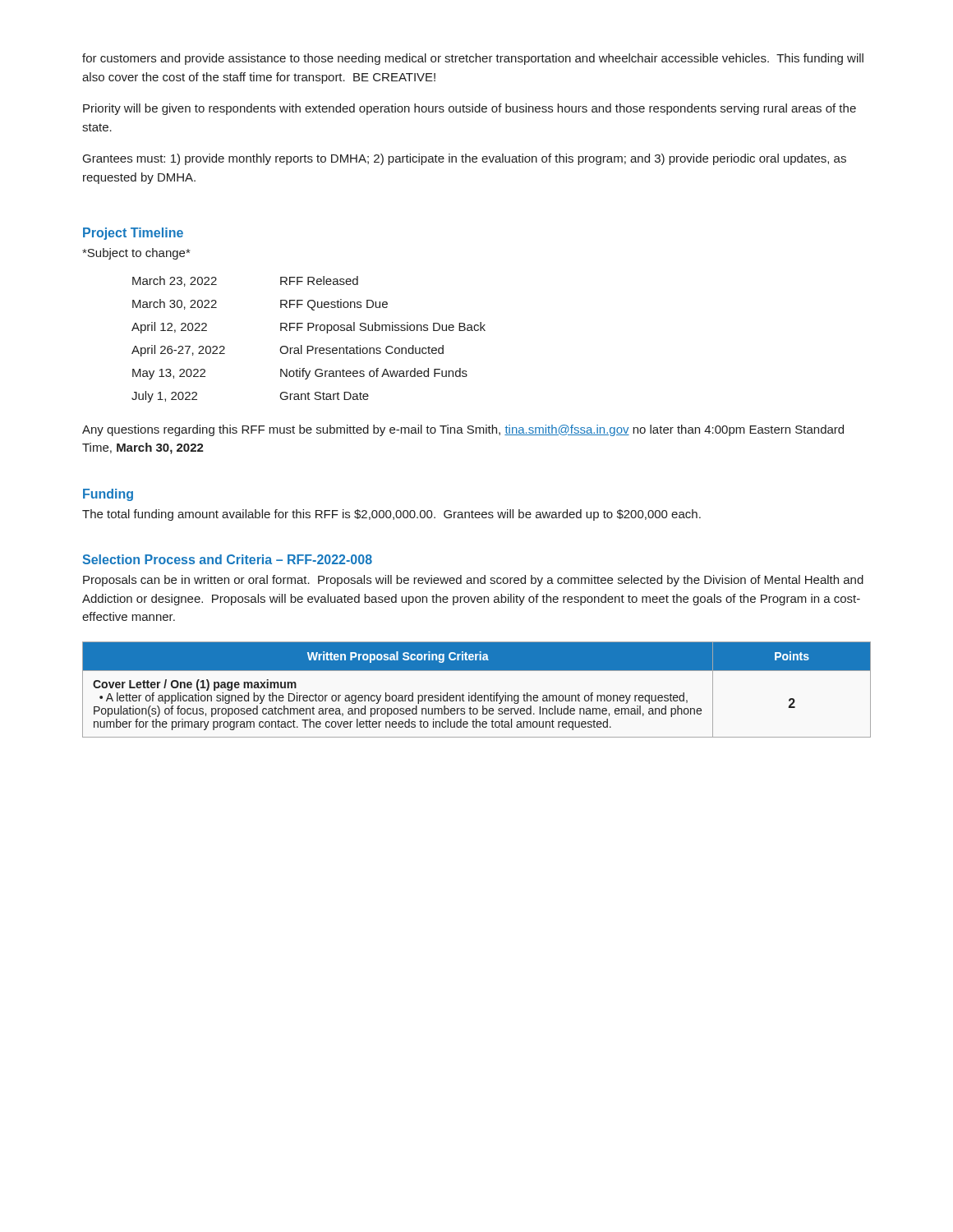
Task: Navigate to the block starting "Proposals can be"
Action: pyautogui.click(x=473, y=598)
